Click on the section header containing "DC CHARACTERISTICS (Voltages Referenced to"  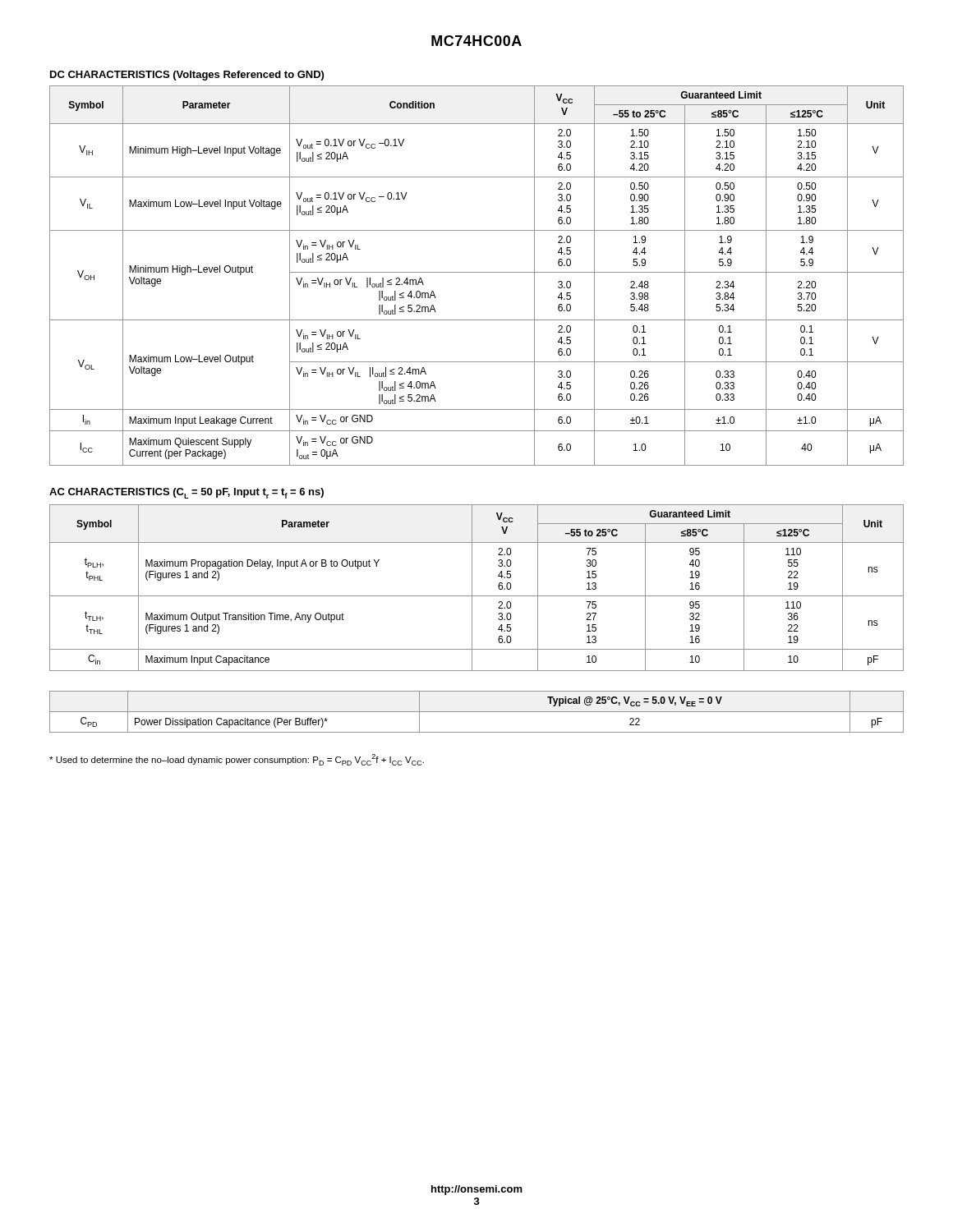pos(187,74)
